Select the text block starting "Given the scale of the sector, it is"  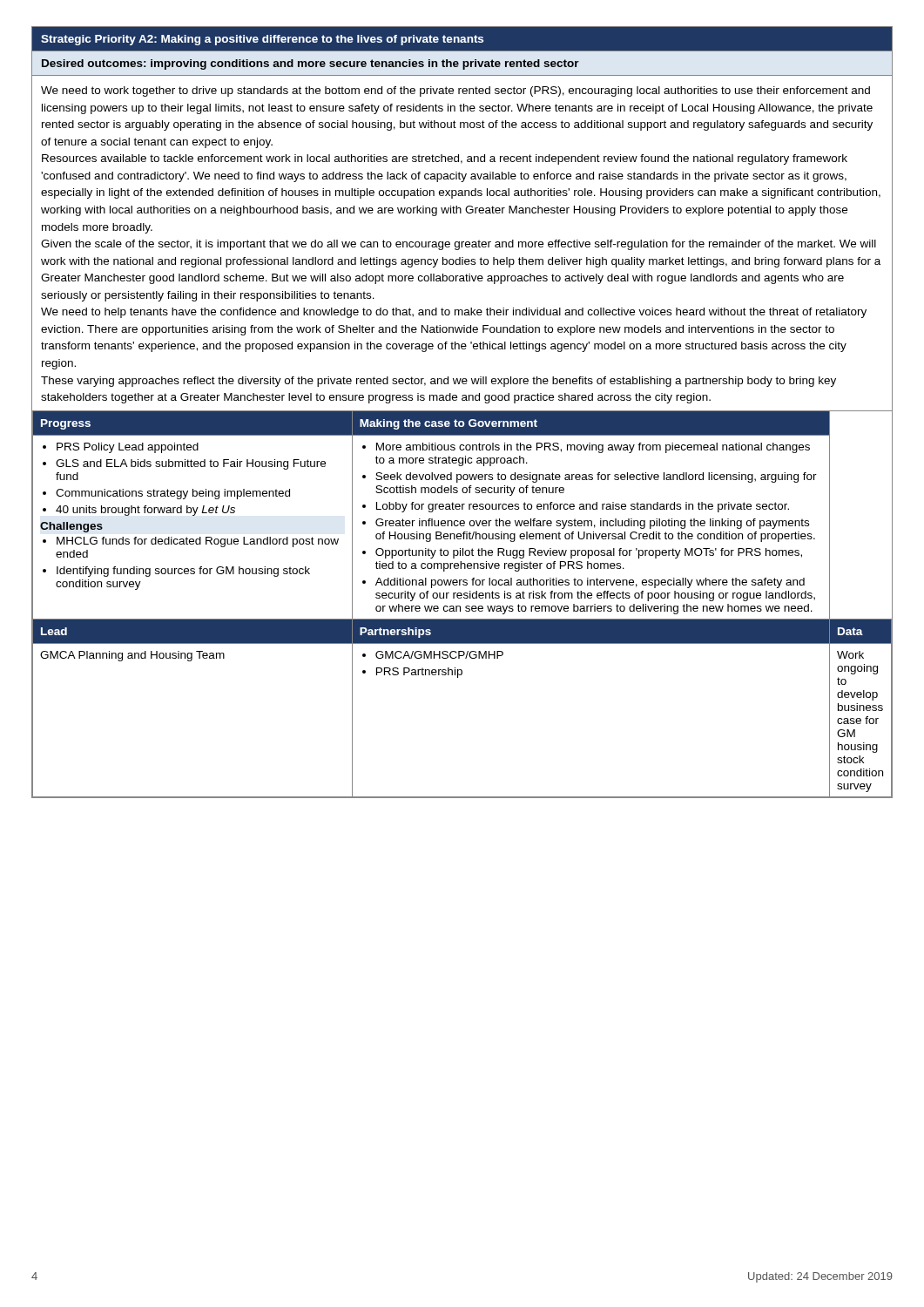[462, 269]
